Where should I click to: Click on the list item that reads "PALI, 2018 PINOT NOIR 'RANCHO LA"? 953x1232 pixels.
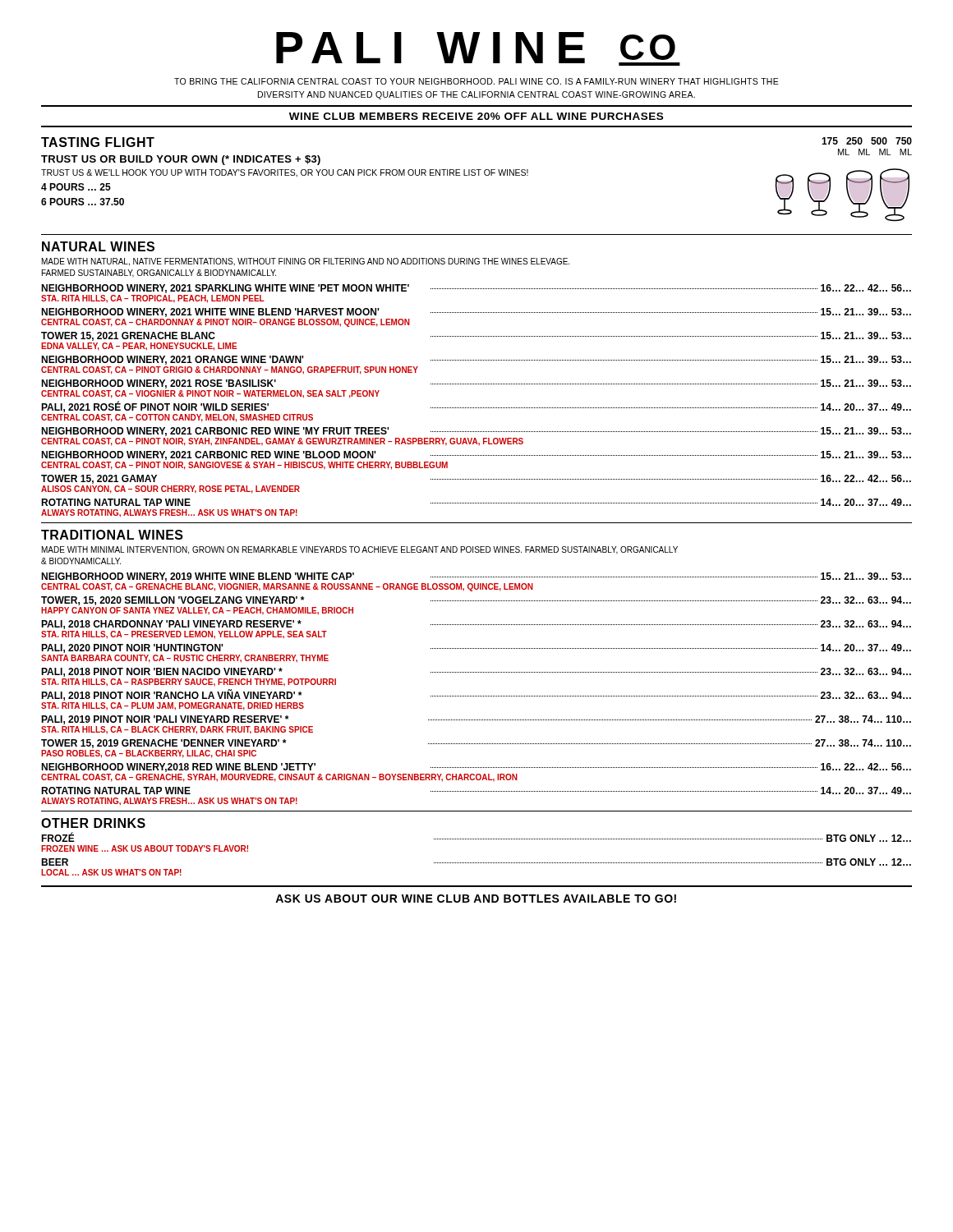pos(476,700)
